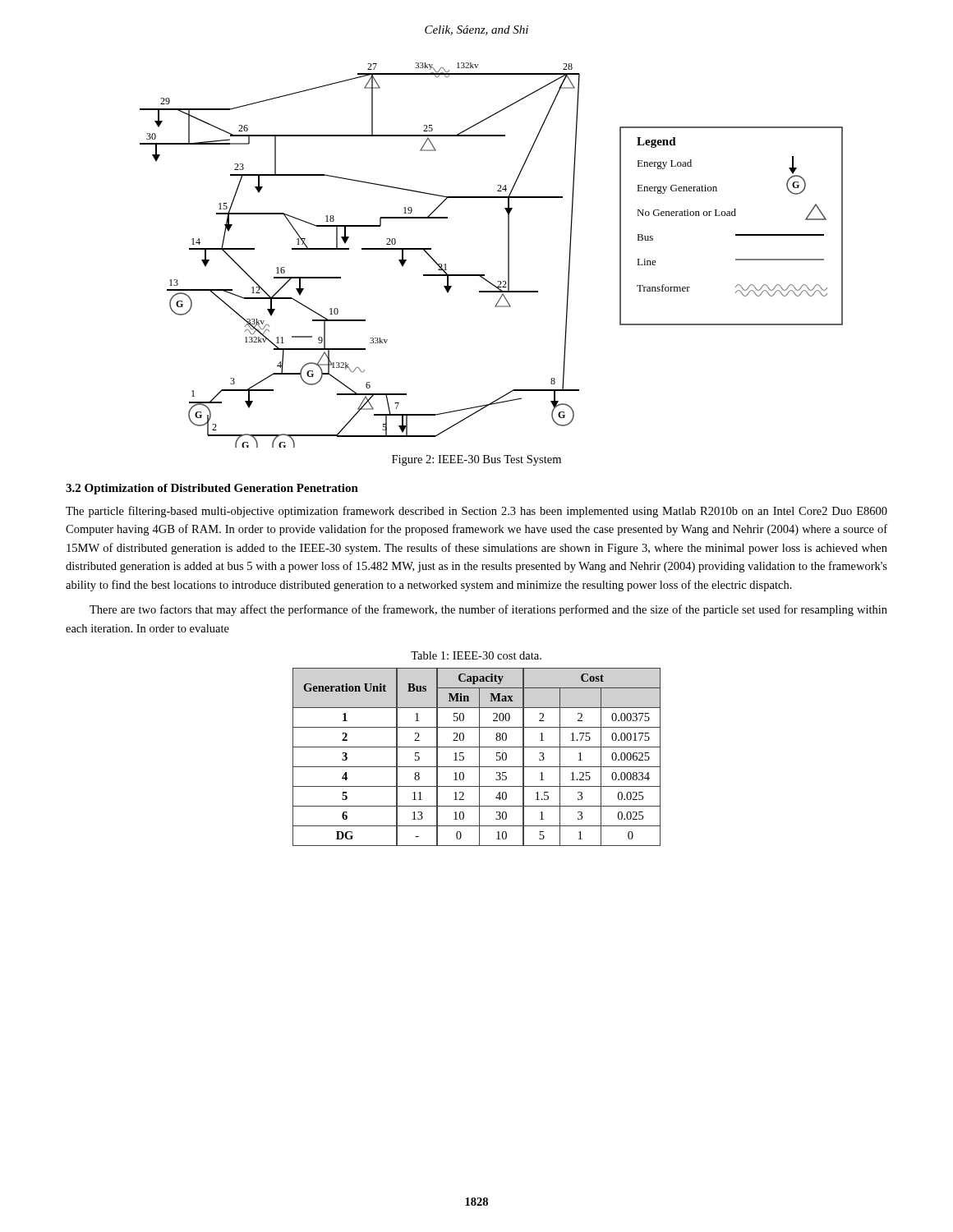Locate the engineering diagram
This screenshot has width=953, height=1232.
pyautogui.click(x=476, y=246)
